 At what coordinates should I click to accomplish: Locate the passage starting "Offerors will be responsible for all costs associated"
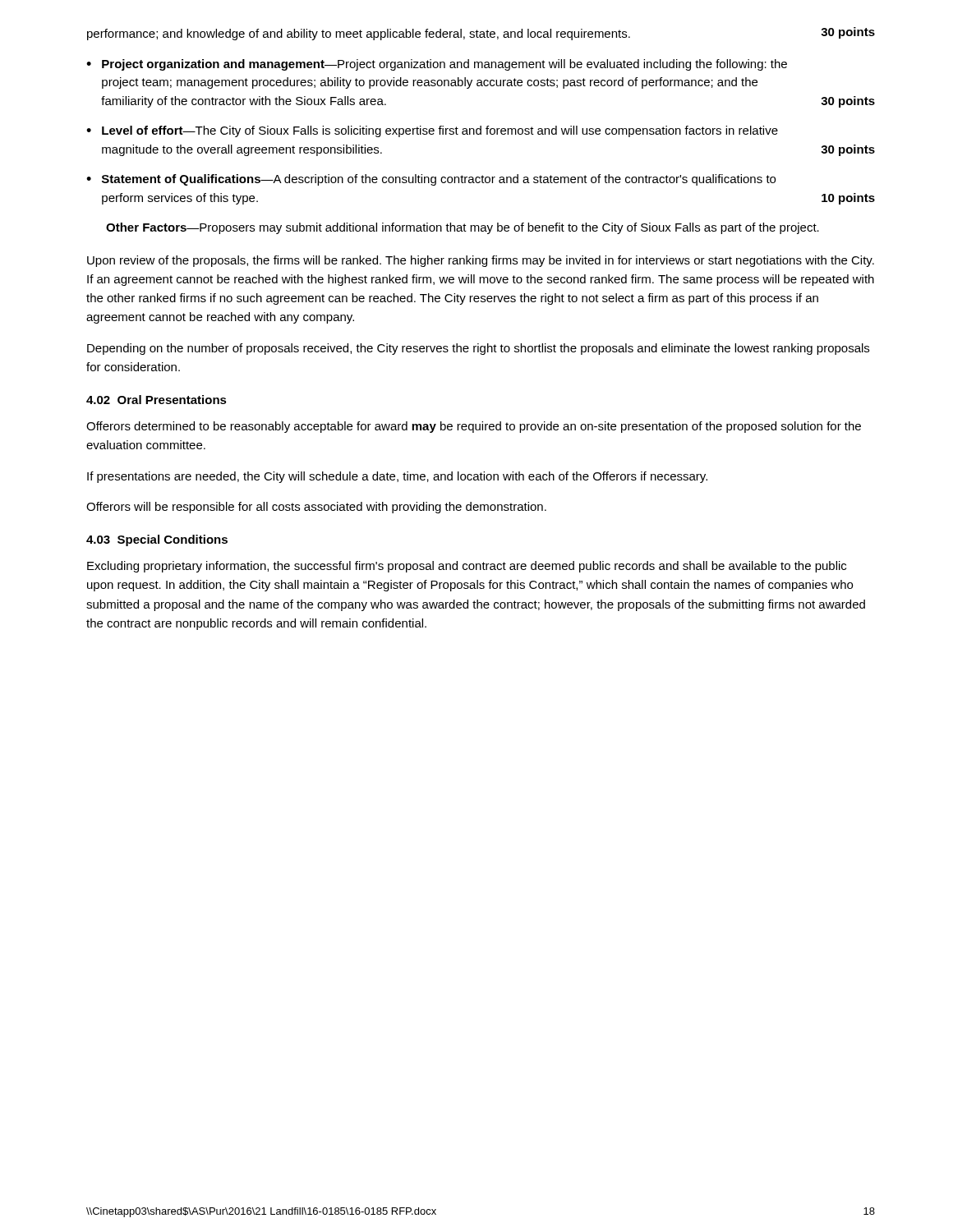[x=317, y=506]
